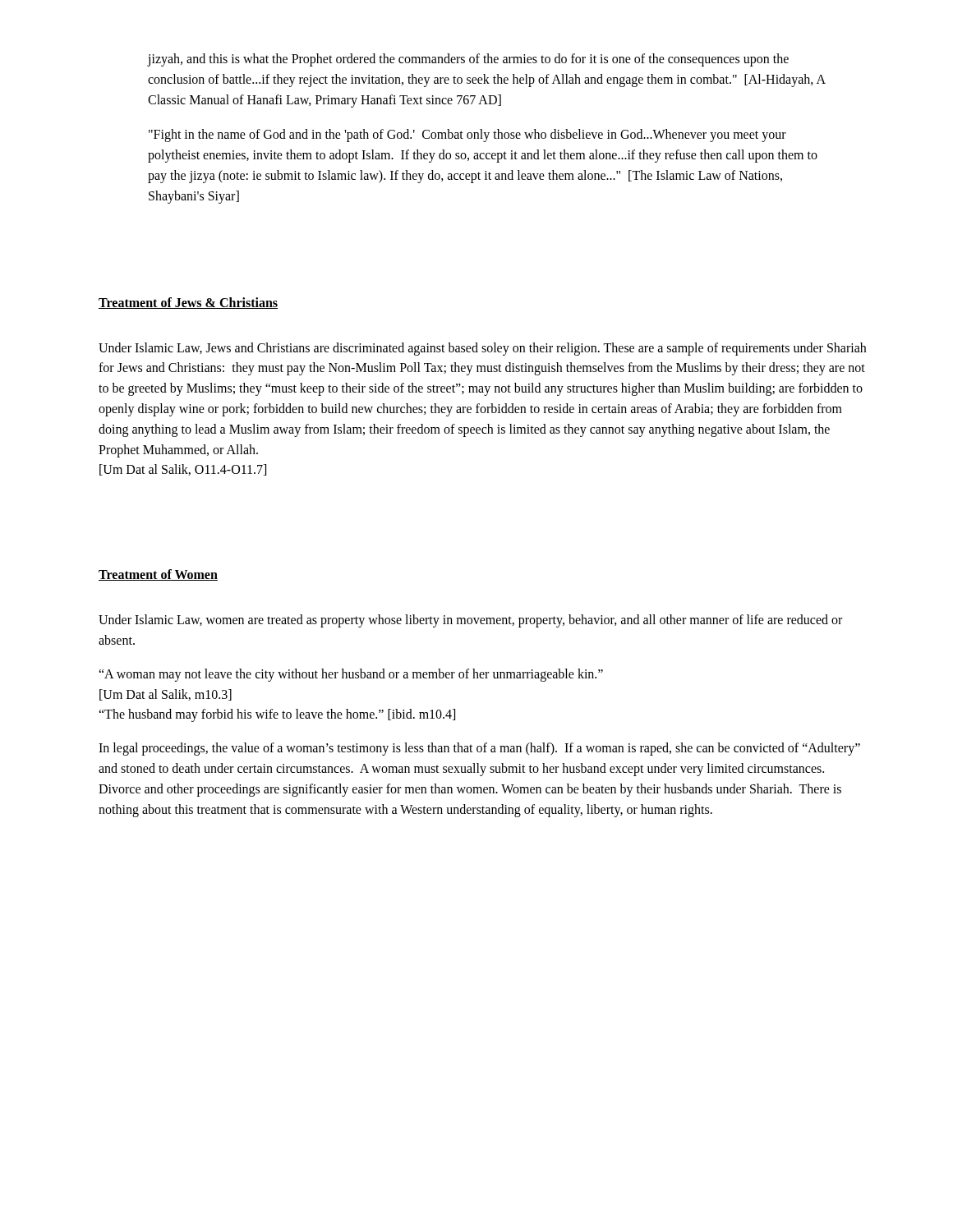Screen dimensions: 1232x953
Task: Find the passage starting "Treatment of Women"
Action: 158,575
